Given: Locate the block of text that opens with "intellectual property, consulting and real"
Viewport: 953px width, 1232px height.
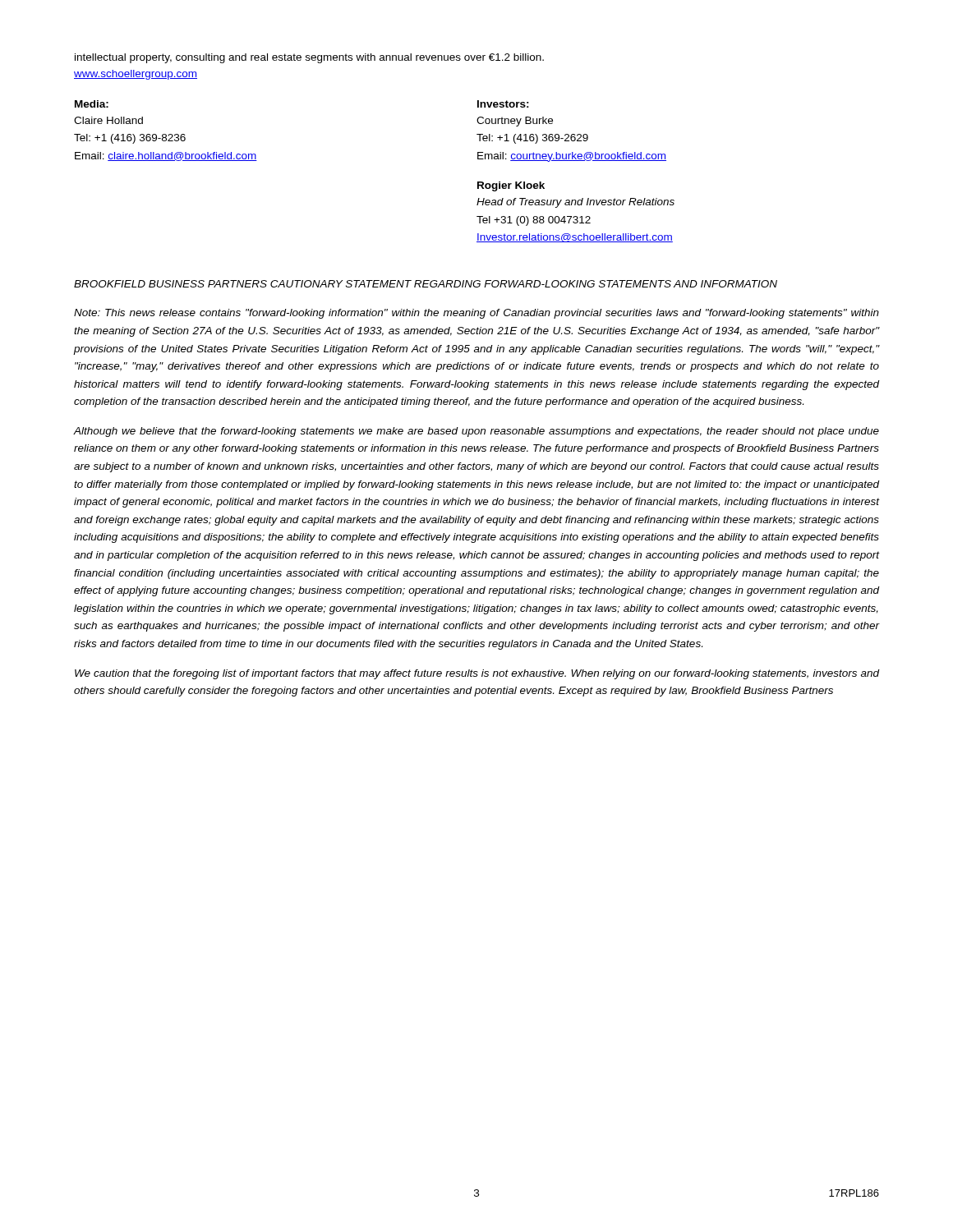Looking at the screenshot, I should pos(309,65).
